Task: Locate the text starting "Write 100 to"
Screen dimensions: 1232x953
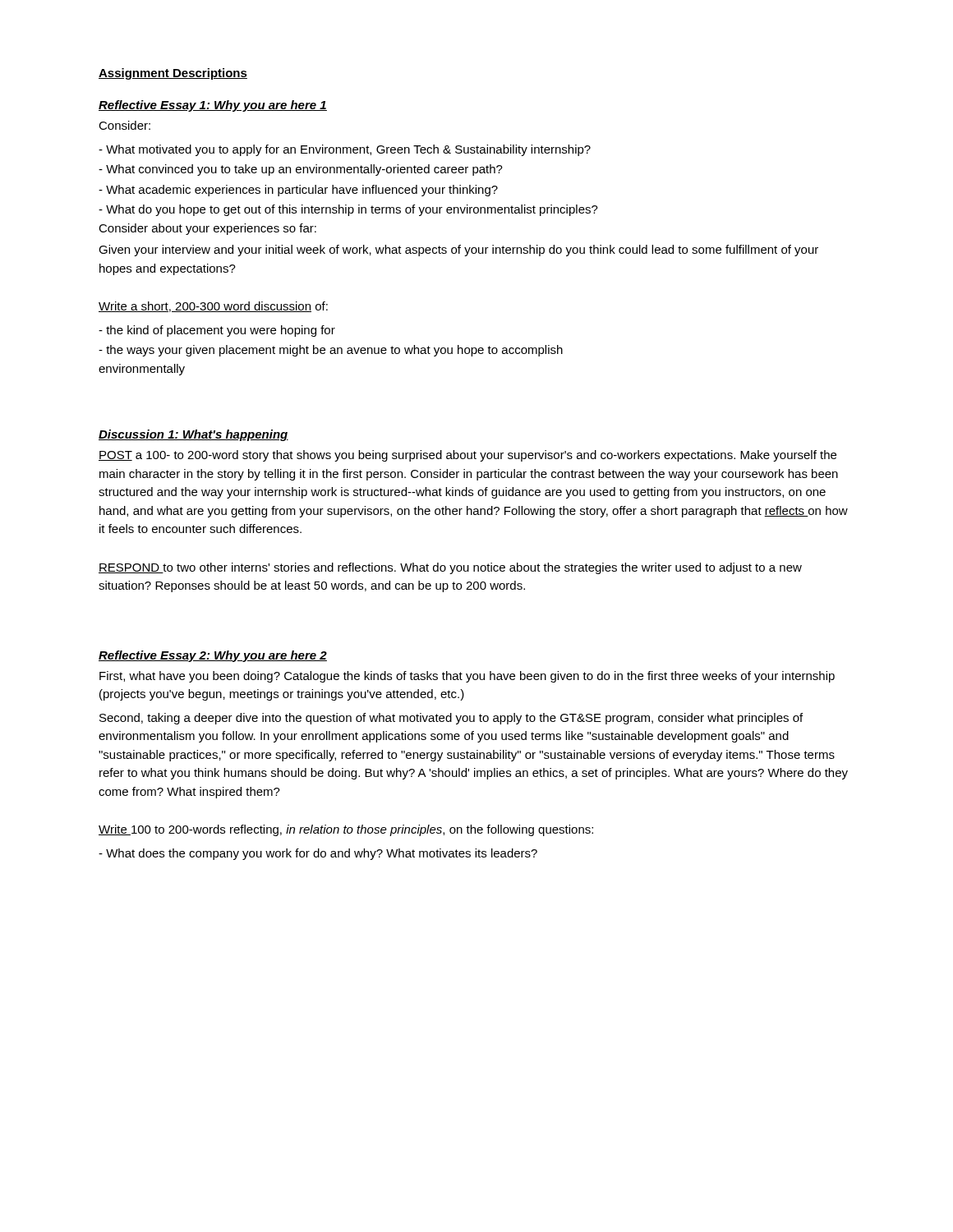Action: tap(346, 829)
